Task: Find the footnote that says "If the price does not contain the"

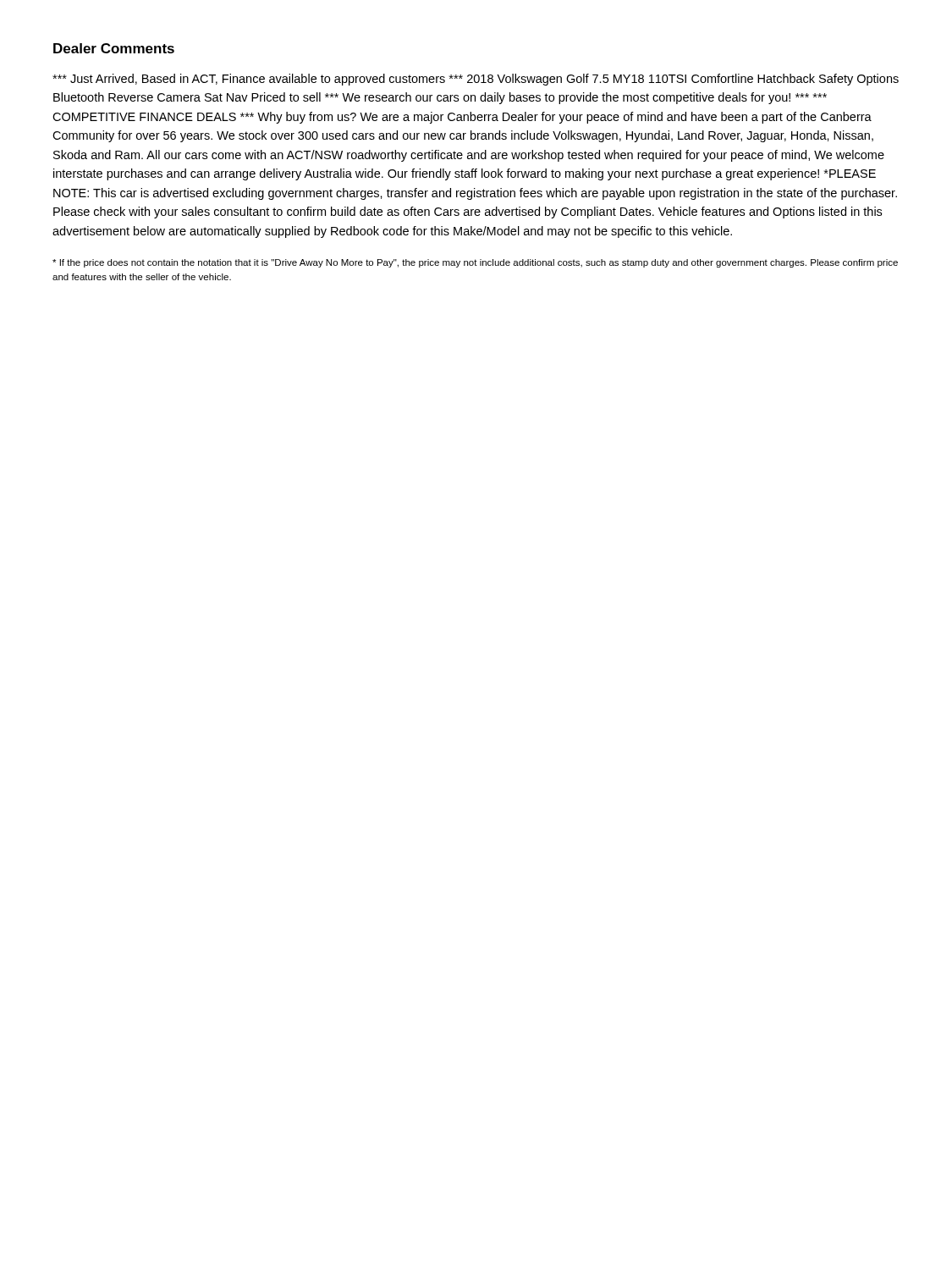Action: (x=475, y=270)
